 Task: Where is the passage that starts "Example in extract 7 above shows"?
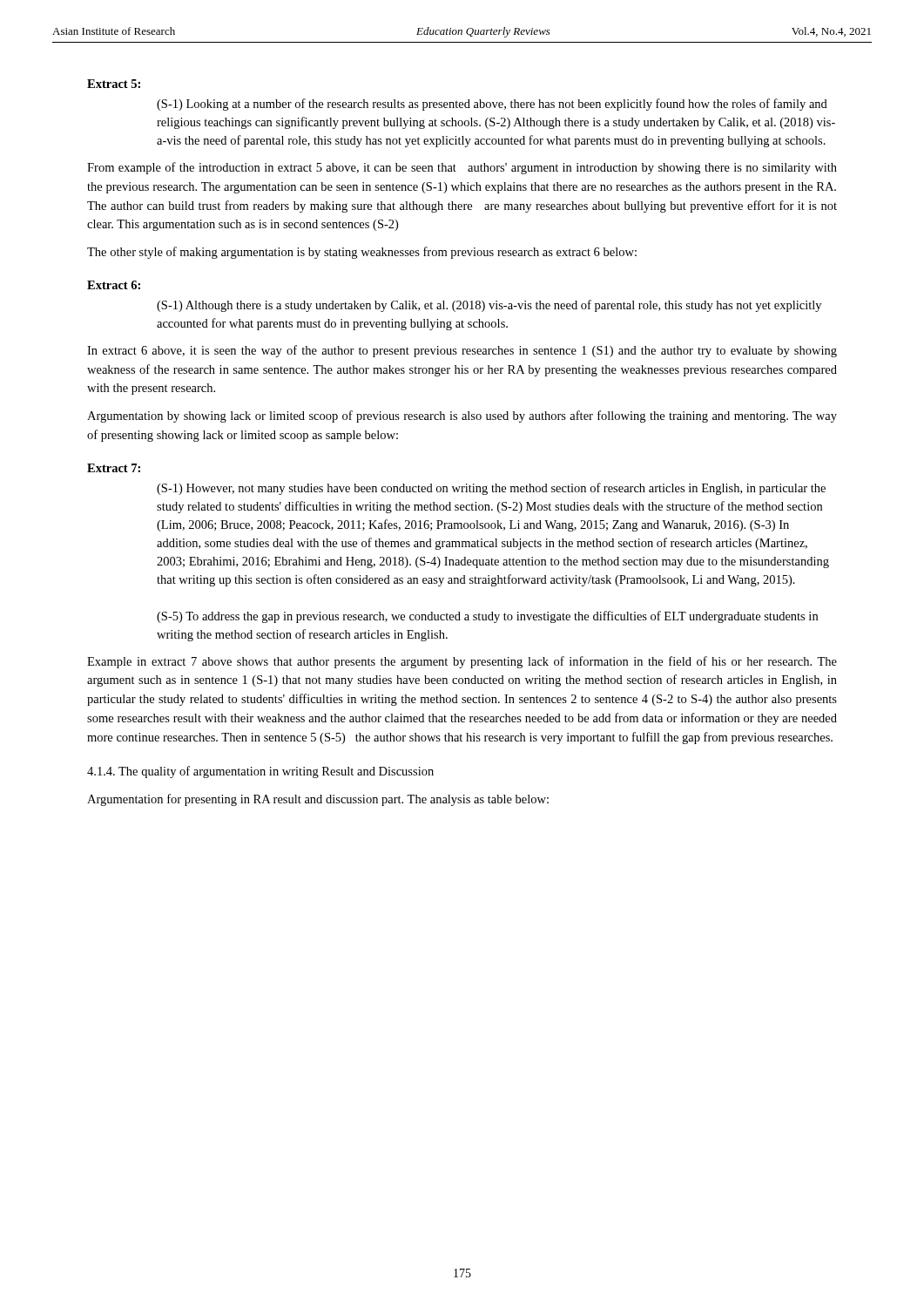pyautogui.click(x=462, y=699)
